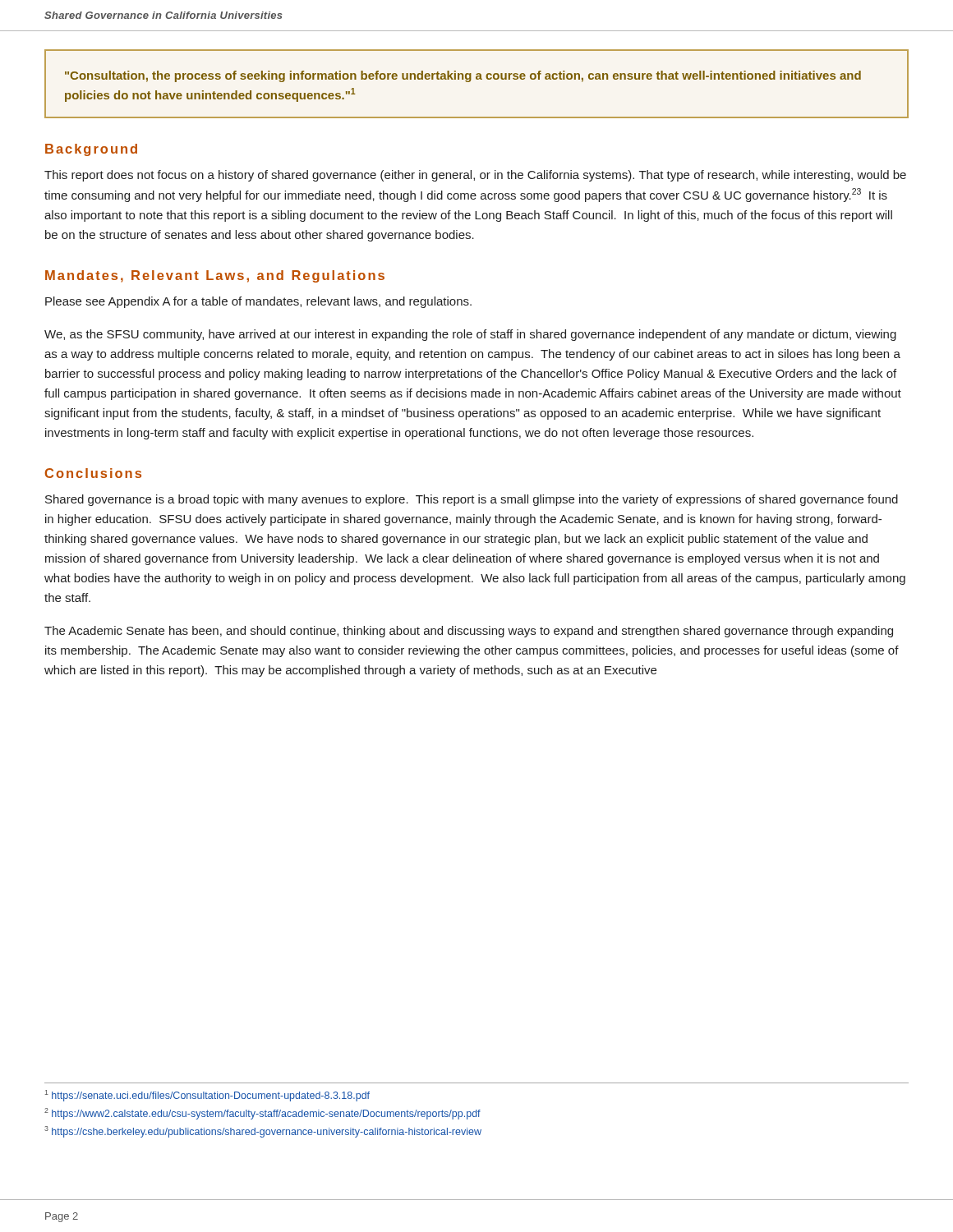The image size is (953, 1232).
Task: Click on the text block containing "We, as the SFSU community,"
Action: pyautogui.click(x=473, y=383)
